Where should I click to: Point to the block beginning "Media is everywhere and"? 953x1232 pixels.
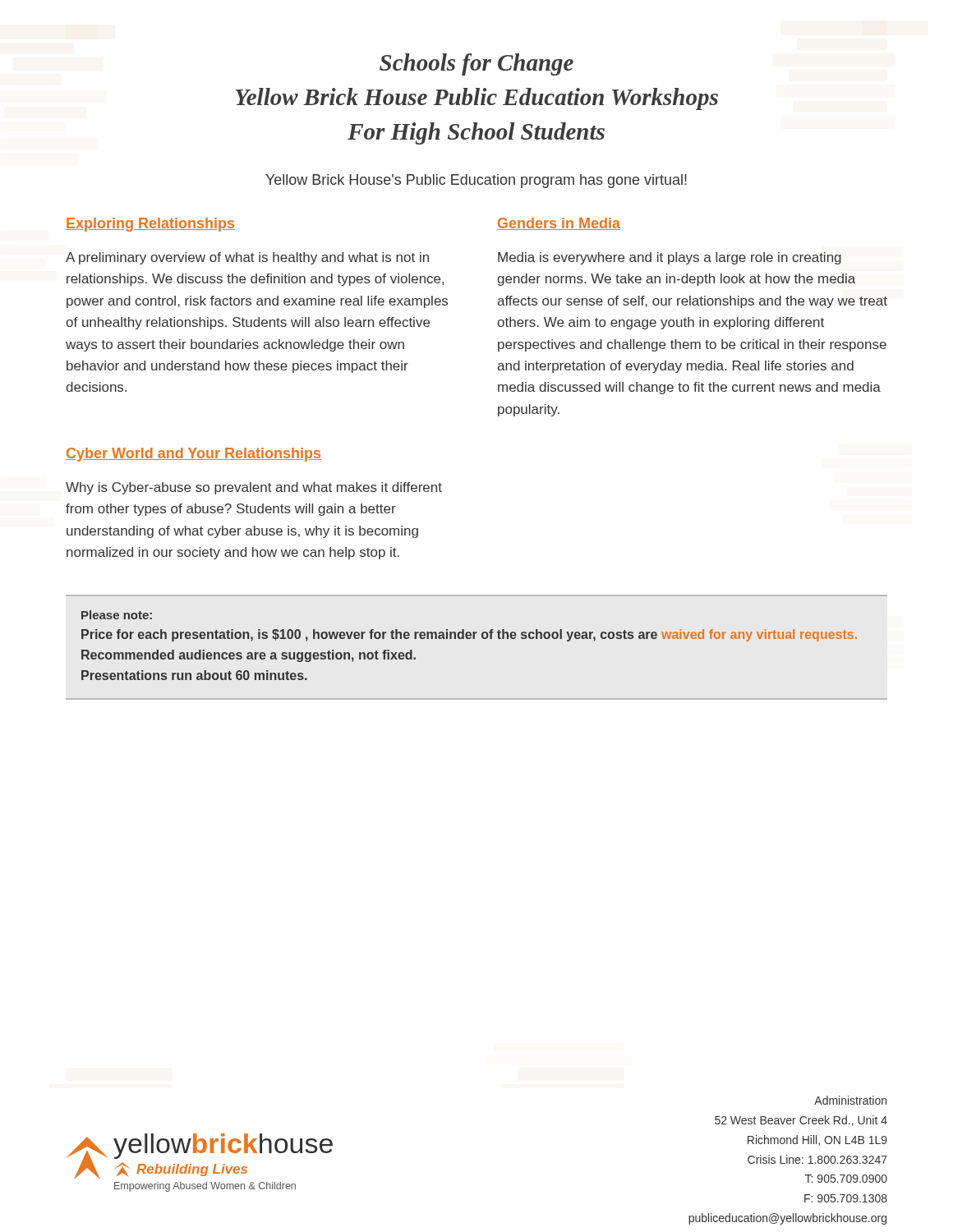coord(692,333)
